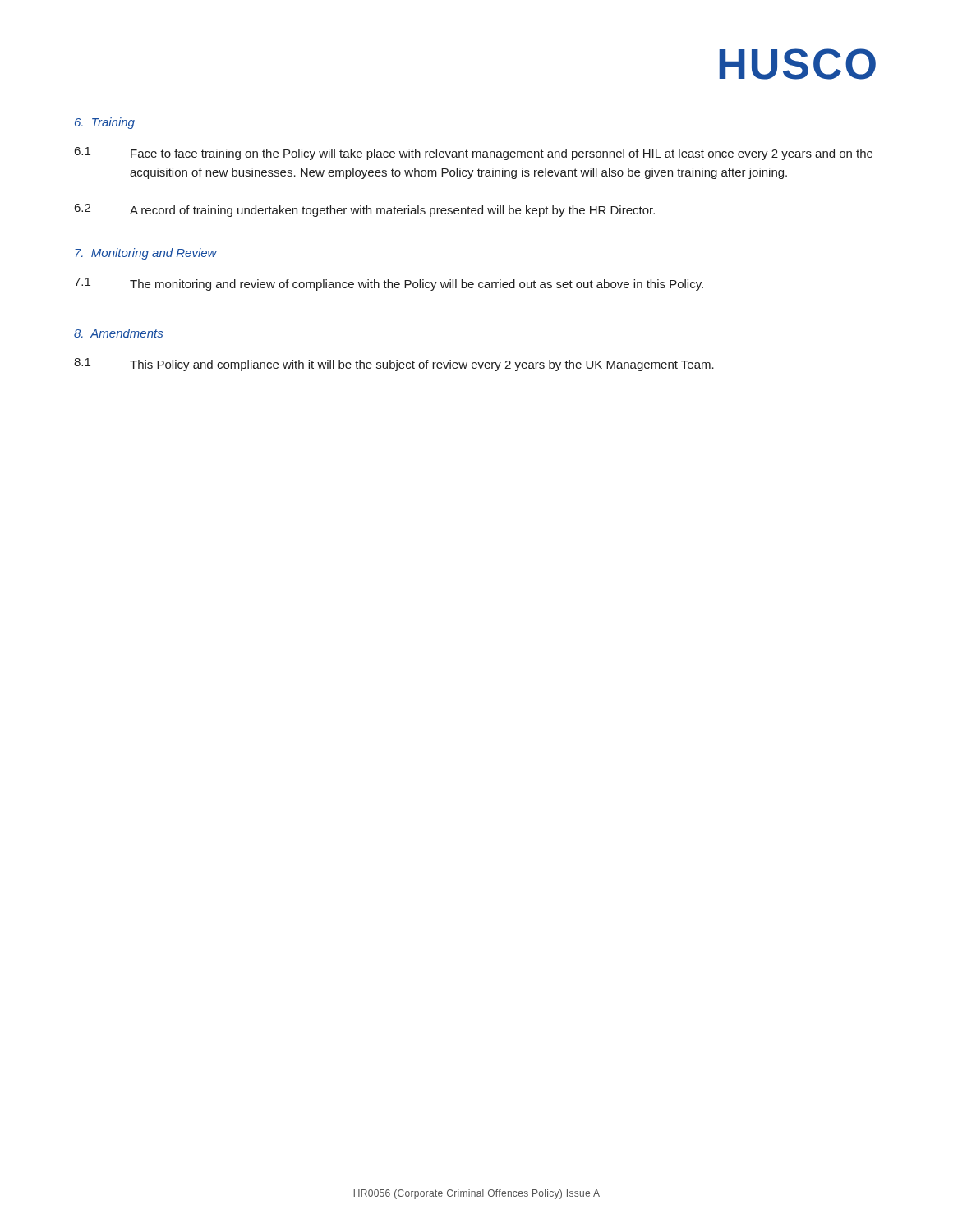Select the logo
The height and width of the screenshot is (1232, 953).
tap(798, 64)
